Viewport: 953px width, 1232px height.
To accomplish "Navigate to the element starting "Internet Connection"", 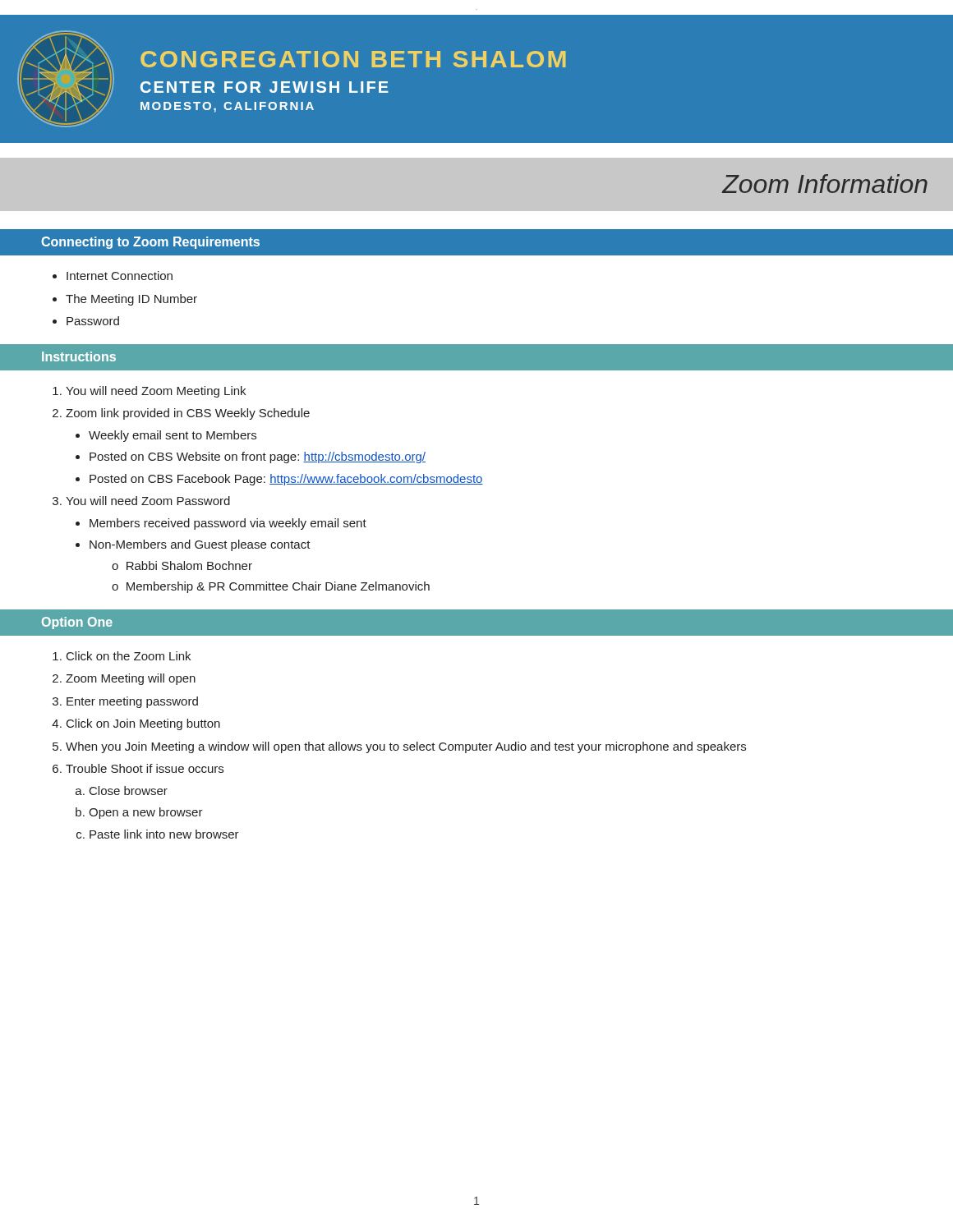I will point(120,276).
